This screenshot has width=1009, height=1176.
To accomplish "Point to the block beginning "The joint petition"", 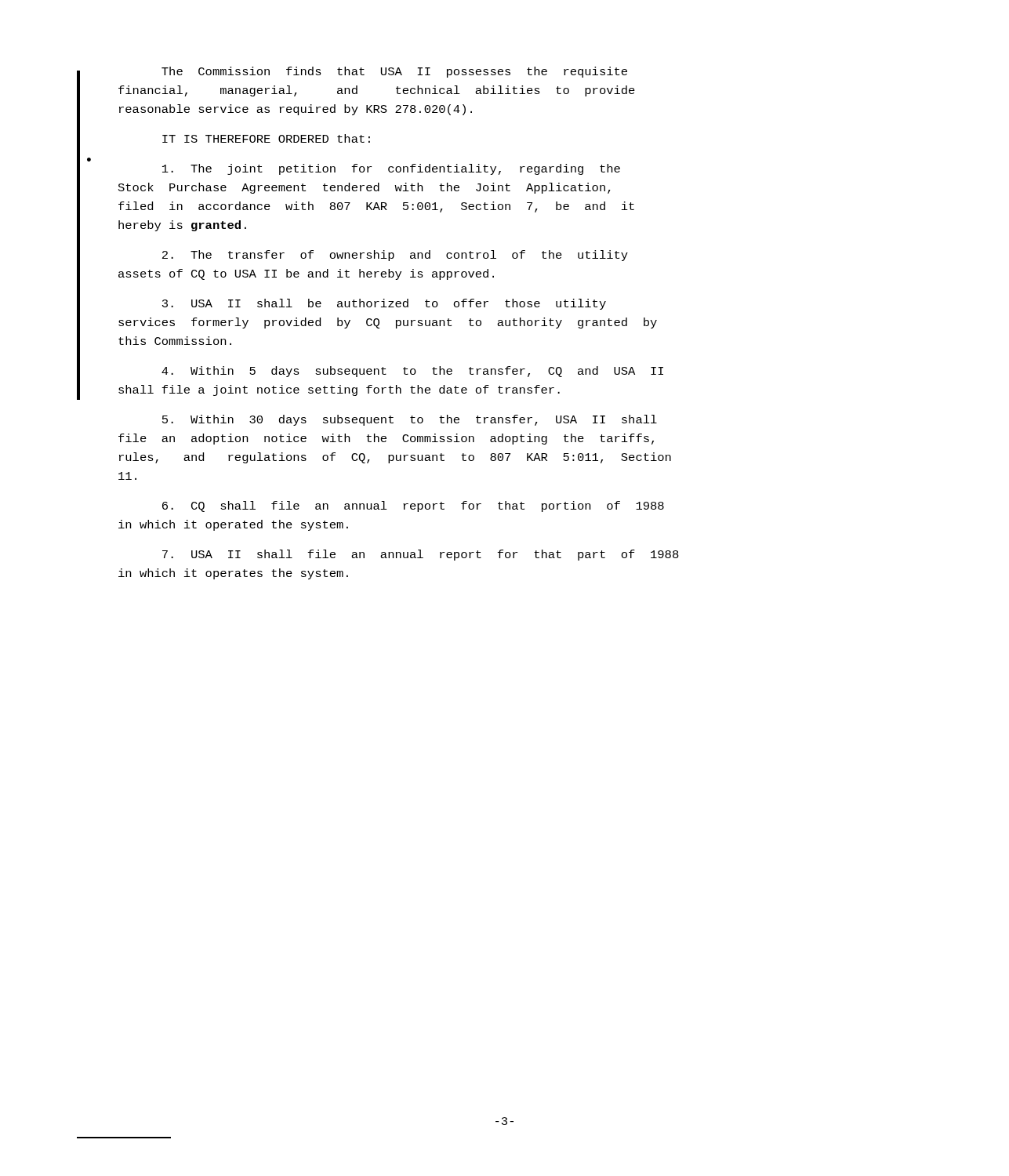I will [x=377, y=198].
